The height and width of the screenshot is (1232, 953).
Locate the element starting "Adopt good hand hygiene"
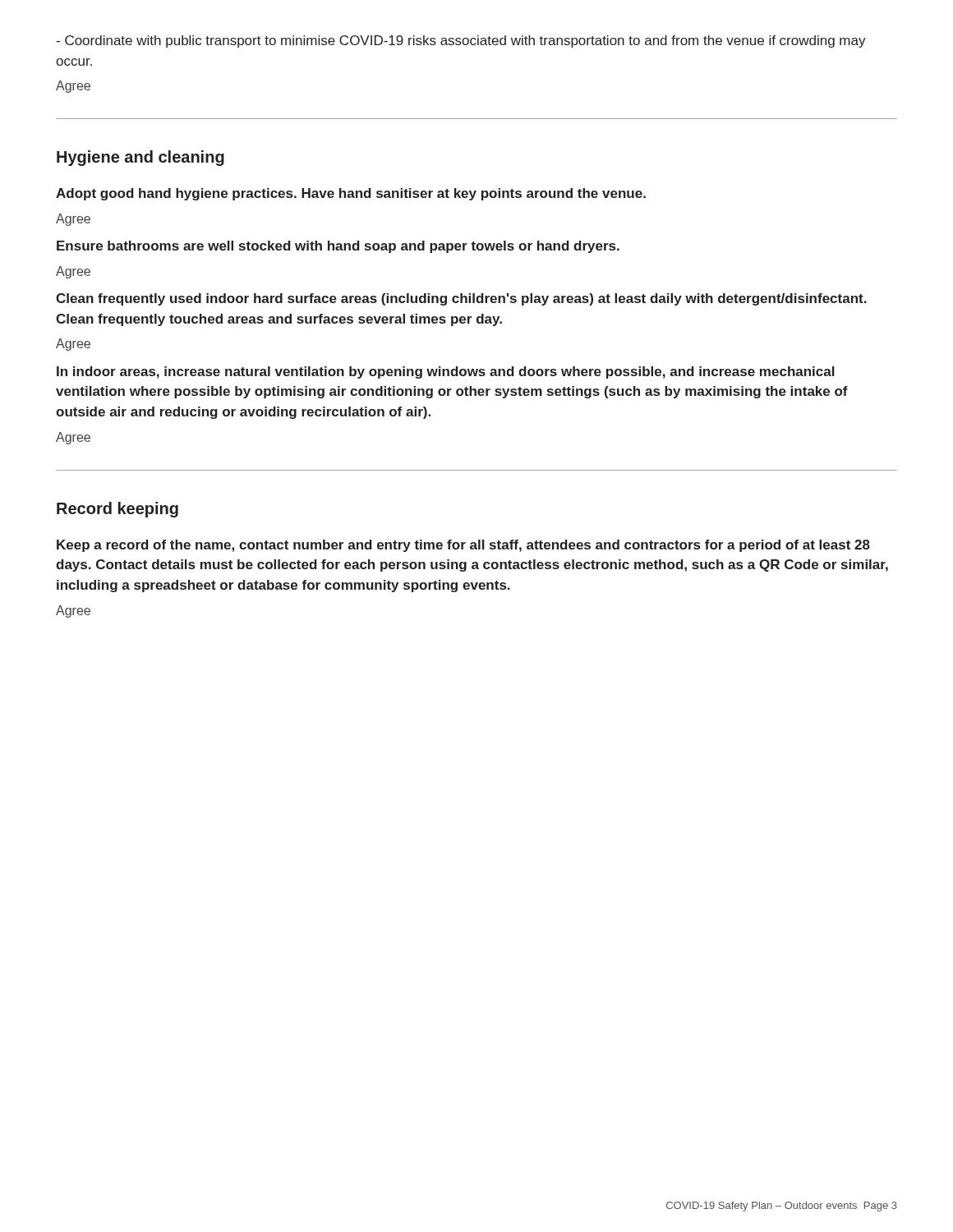click(x=351, y=194)
